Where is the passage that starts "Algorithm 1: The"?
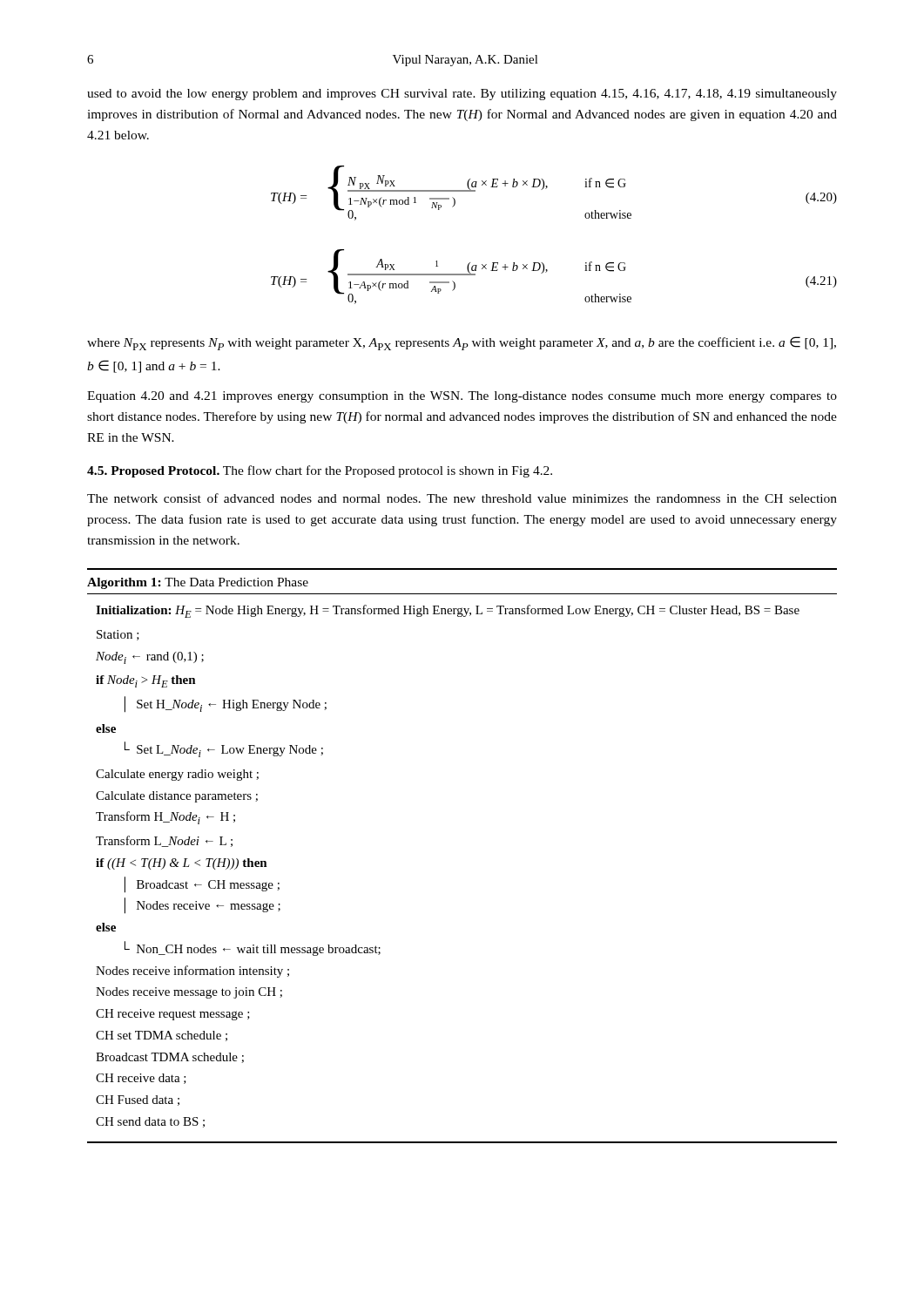The height and width of the screenshot is (1307, 924). tap(198, 583)
